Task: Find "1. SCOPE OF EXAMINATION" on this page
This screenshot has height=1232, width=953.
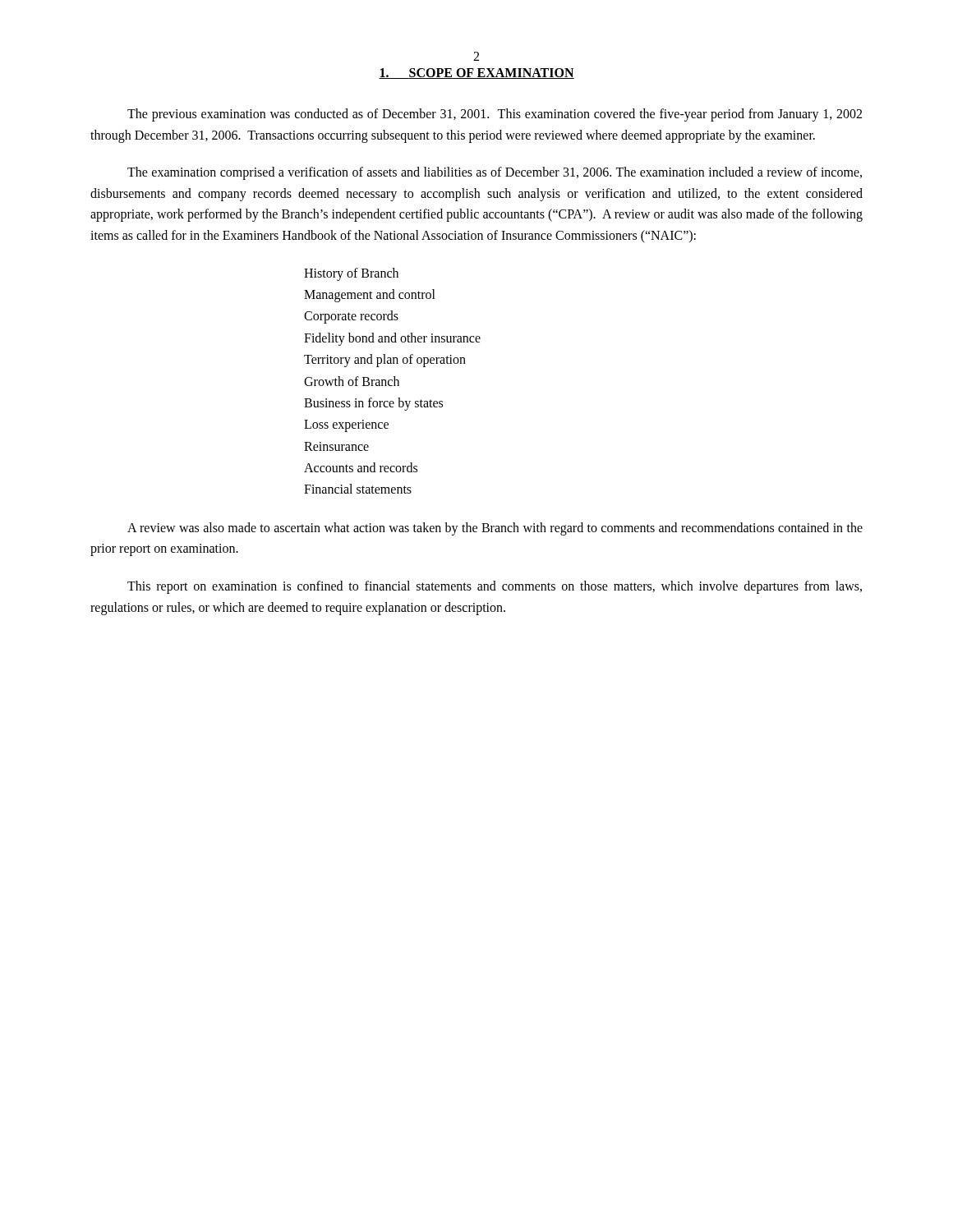Action: (x=476, y=73)
